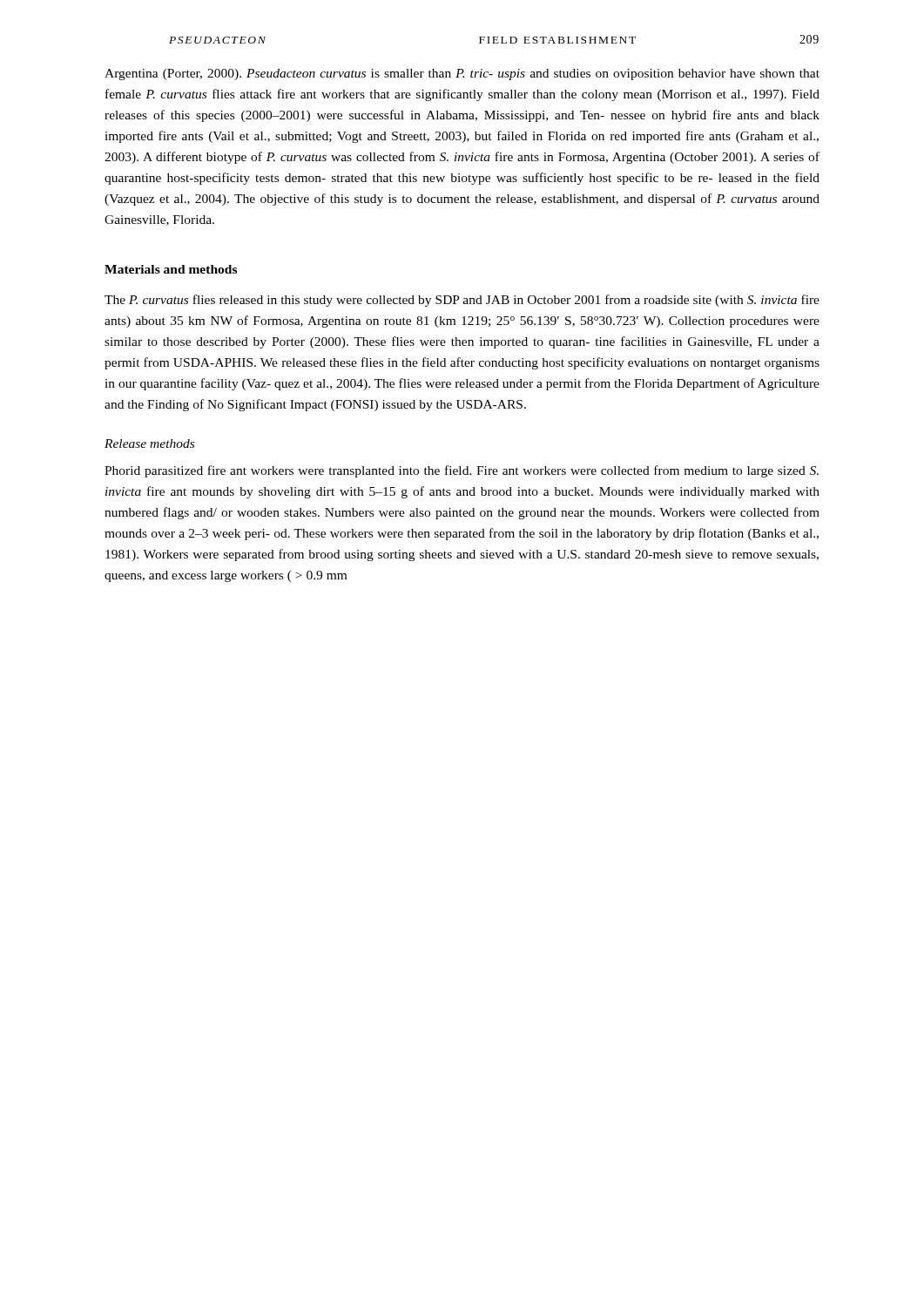The width and height of the screenshot is (924, 1307).
Task: Locate the element starting "The P. curvatus flies released in this"
Action: click(462, 352)
